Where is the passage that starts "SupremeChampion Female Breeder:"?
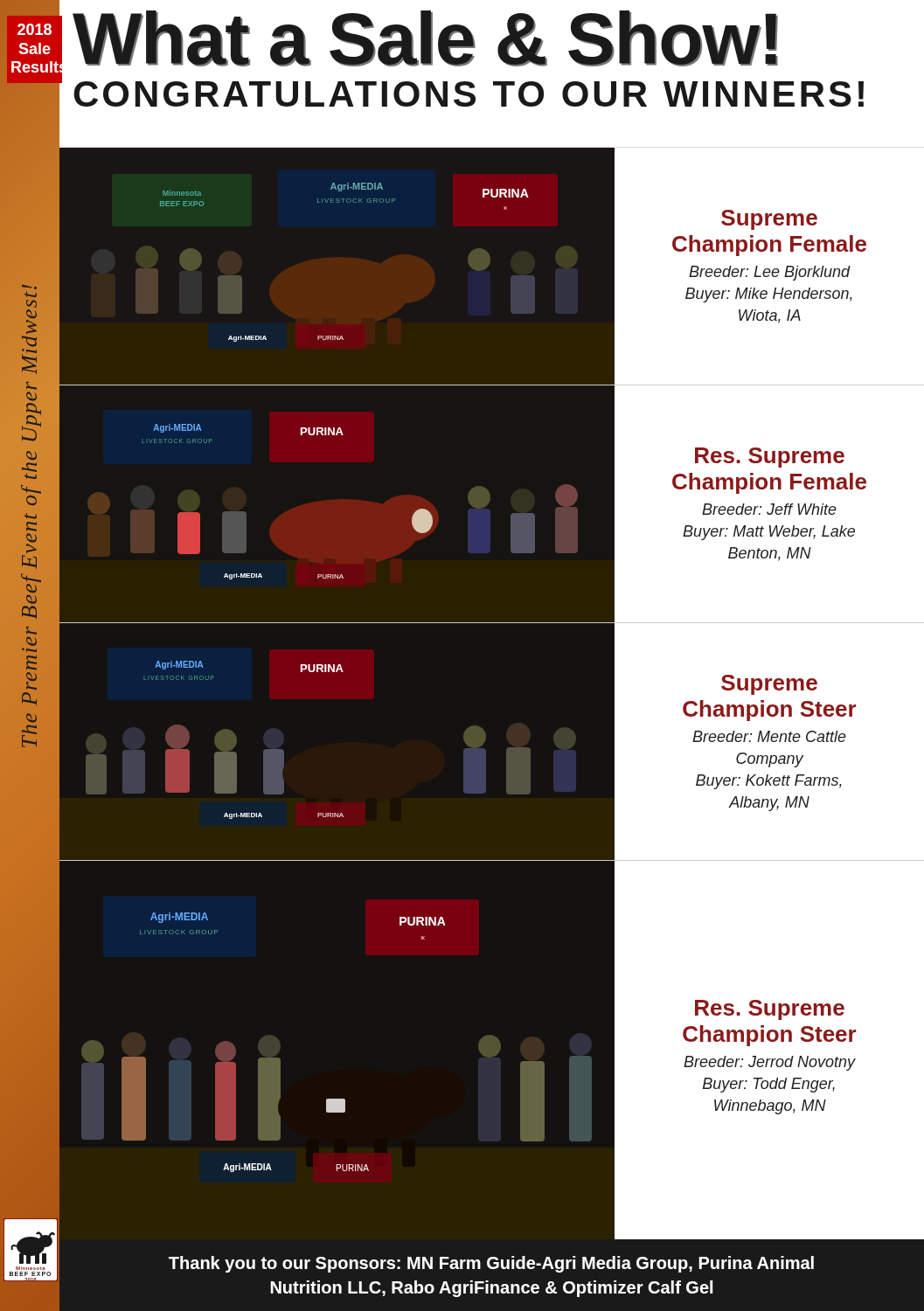 (x=769, y=266)
